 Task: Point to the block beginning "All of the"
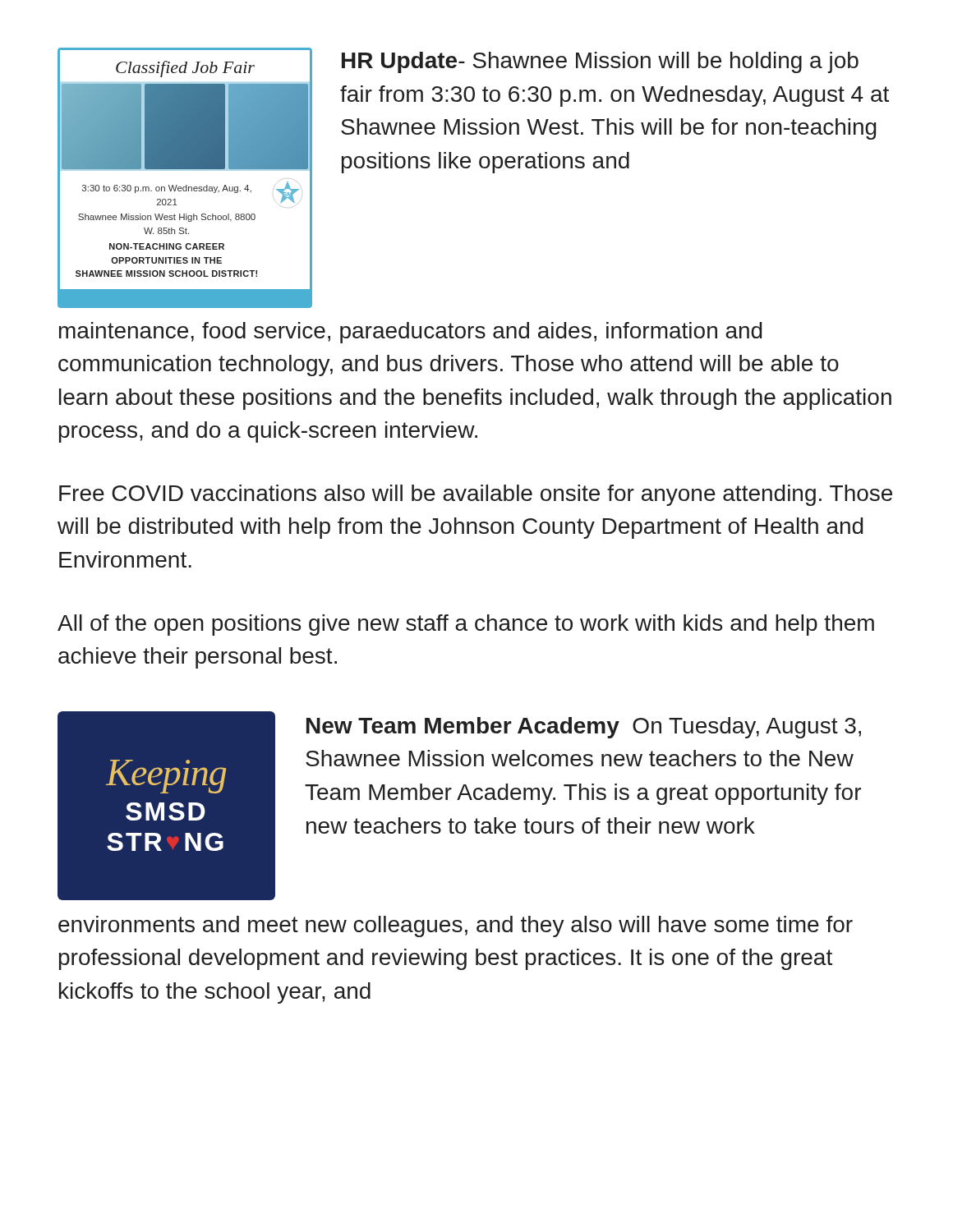466,639
